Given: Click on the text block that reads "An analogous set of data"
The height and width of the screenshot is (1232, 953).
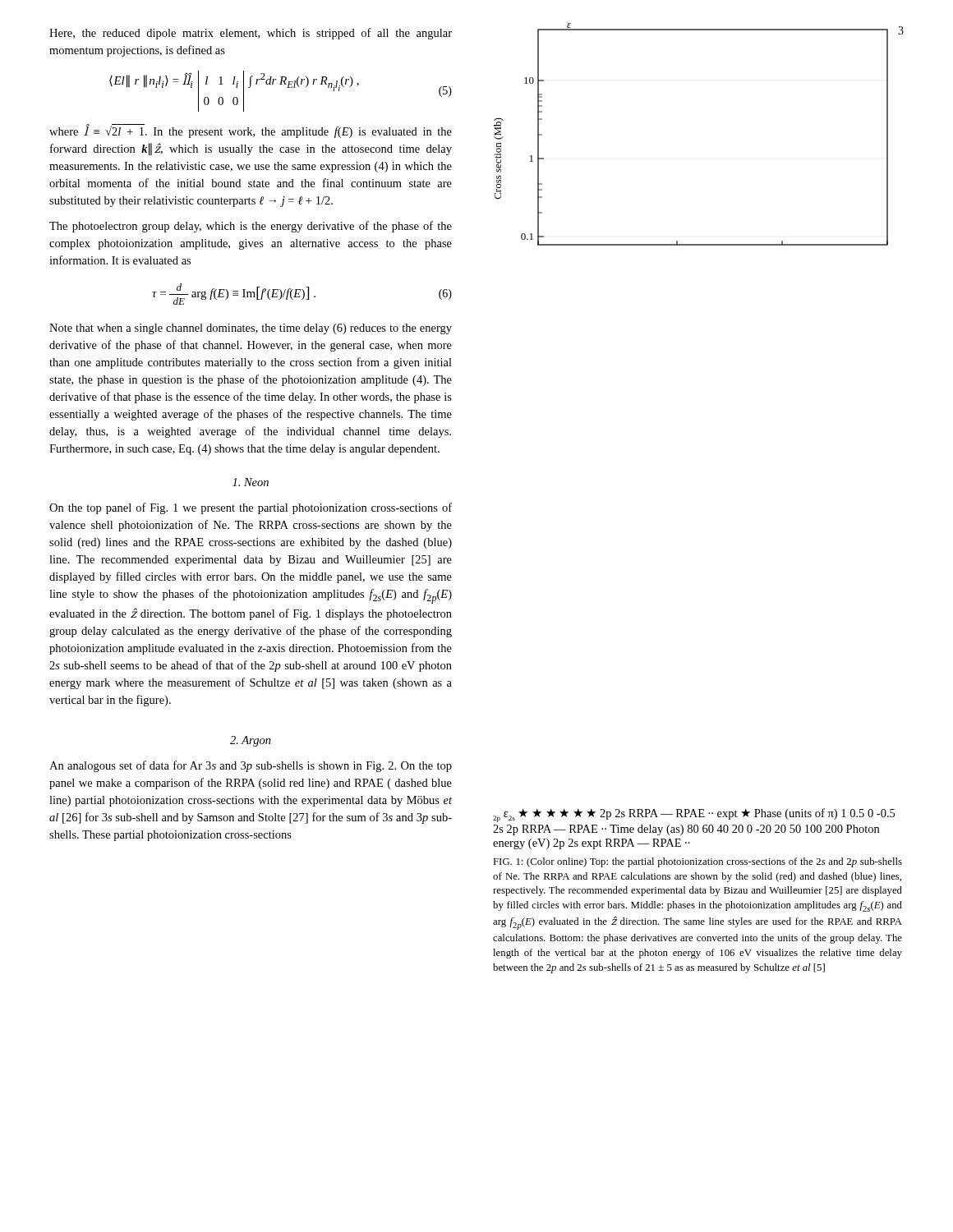Looking at the screenshot, I should 251,801.
